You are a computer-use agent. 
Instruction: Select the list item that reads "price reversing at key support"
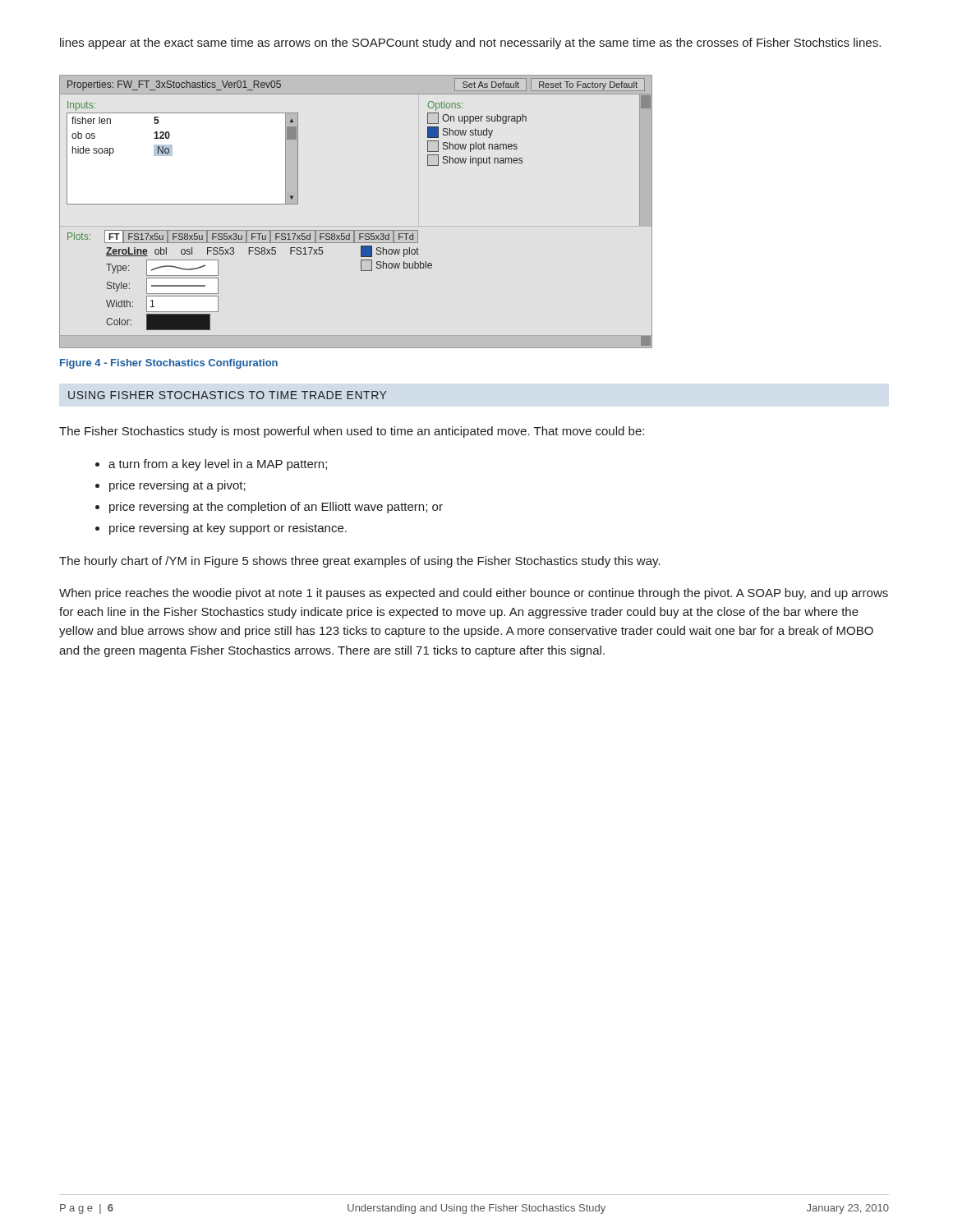coord(228,527)
